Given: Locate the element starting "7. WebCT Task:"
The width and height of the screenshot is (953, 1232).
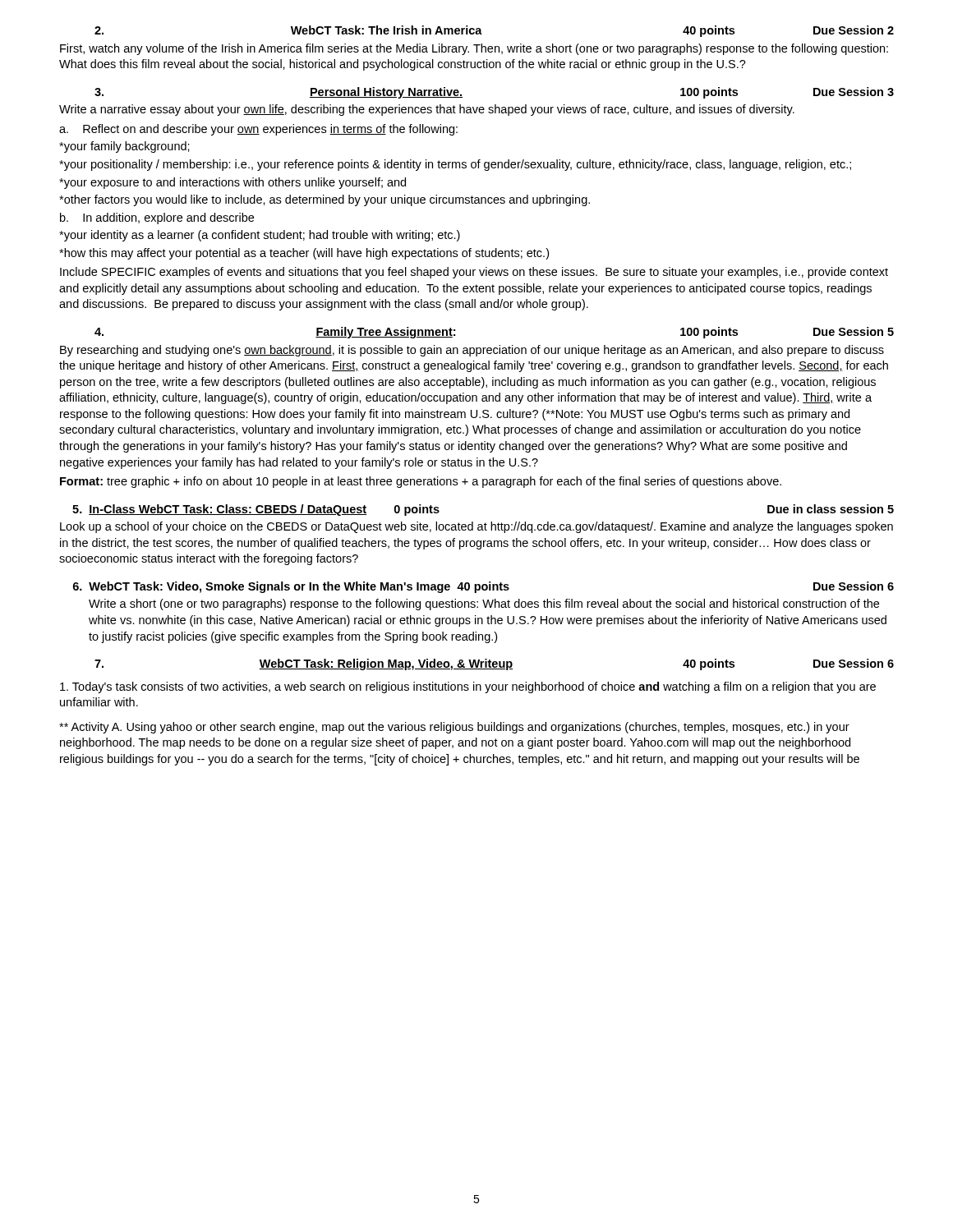Looking at the screenshot, I should [476, 664].
